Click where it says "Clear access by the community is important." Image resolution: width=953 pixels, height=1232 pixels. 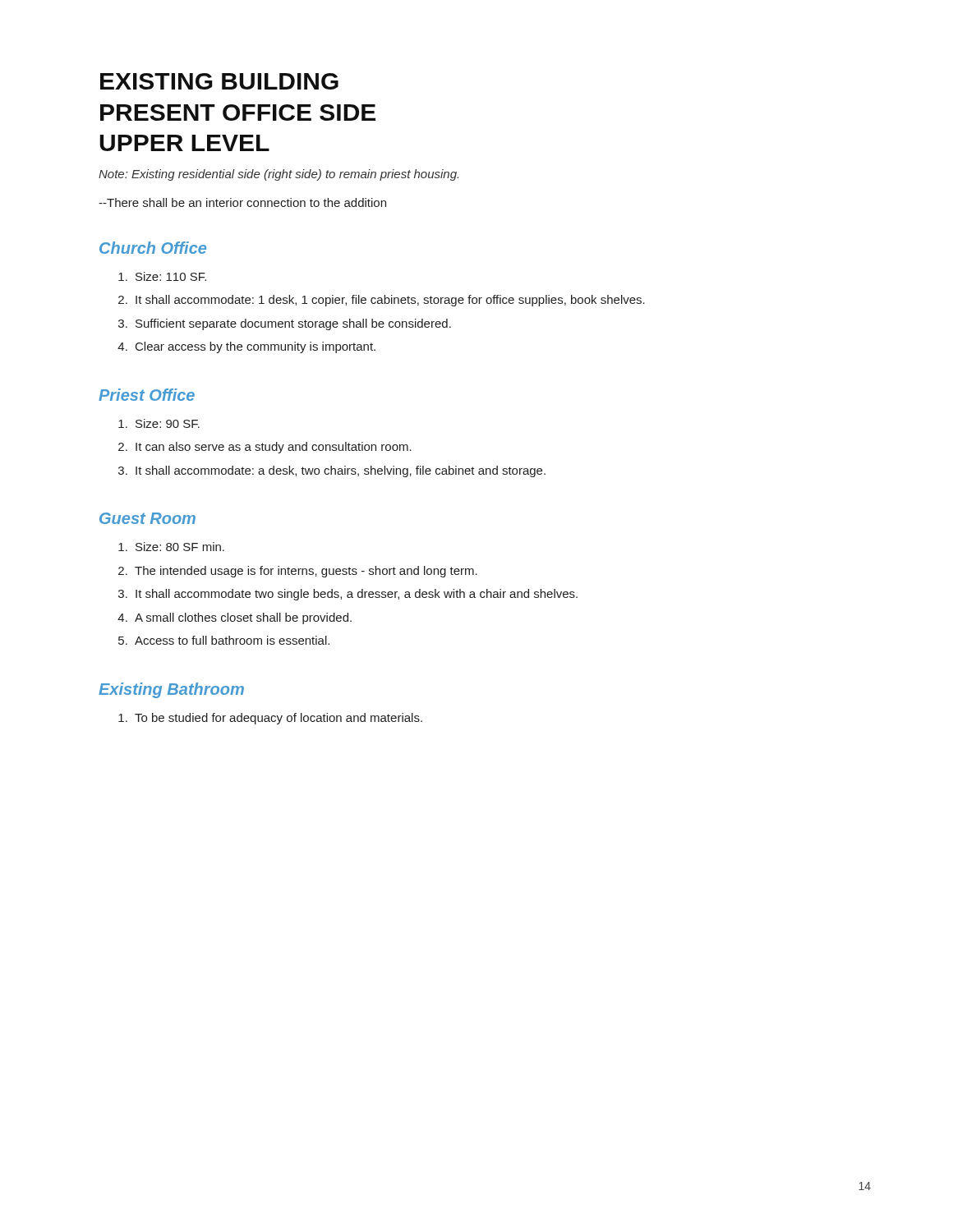coord(256,346)
